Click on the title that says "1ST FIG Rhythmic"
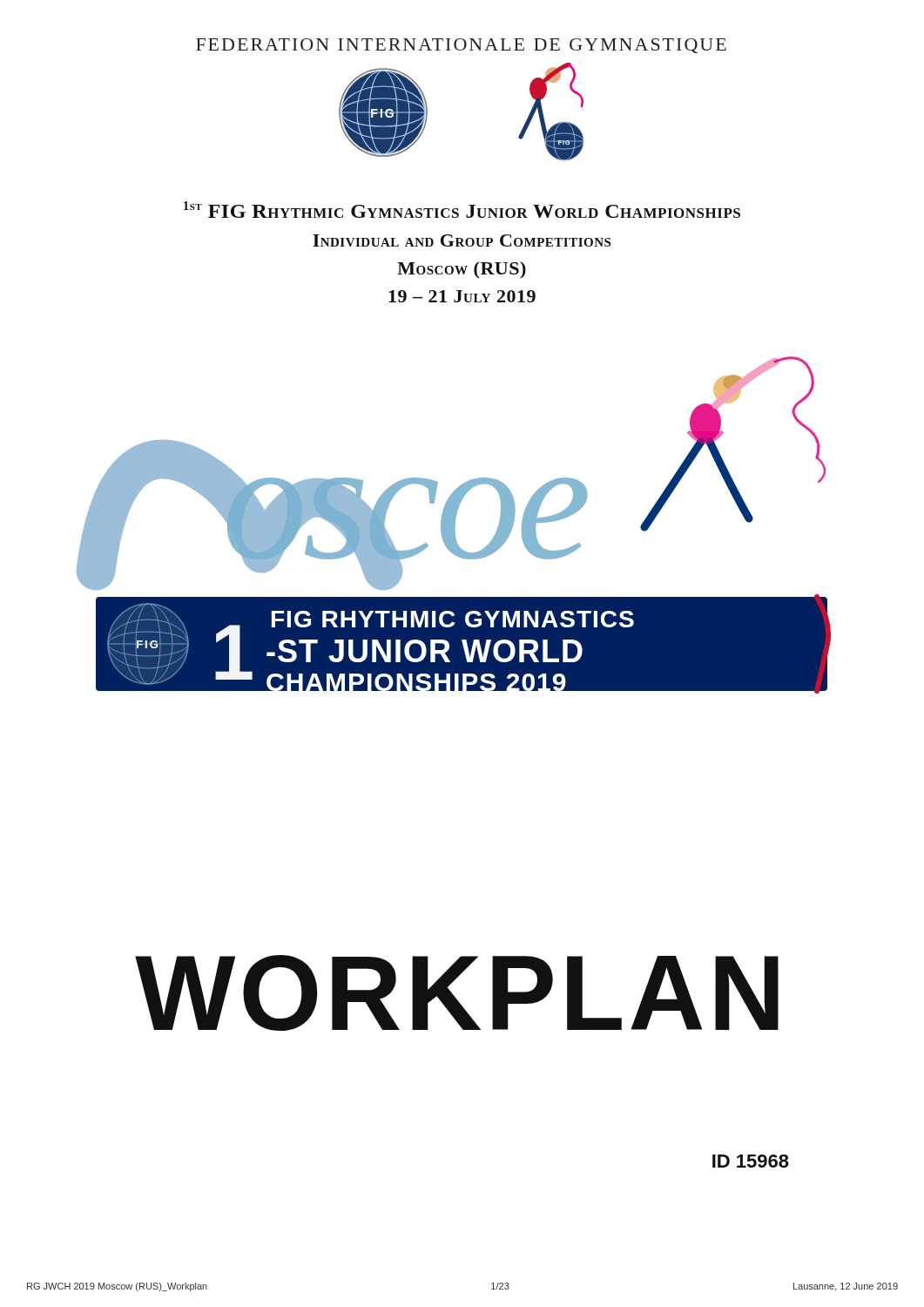Viewport: 924px width, 1307px height. coord(462,253)
